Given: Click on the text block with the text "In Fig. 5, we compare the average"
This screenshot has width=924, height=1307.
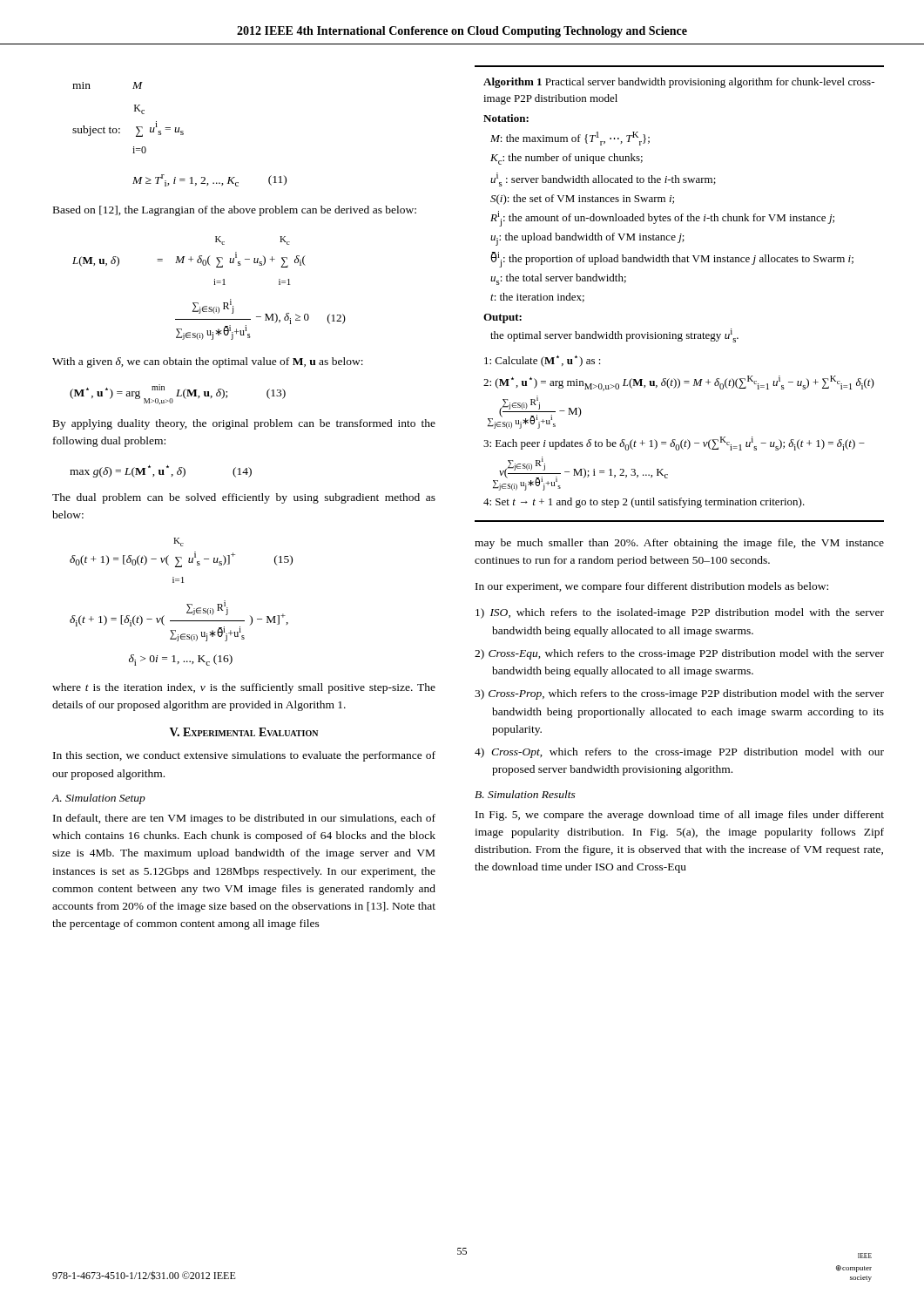Looking at the screenshot, I should coord(679,840).
